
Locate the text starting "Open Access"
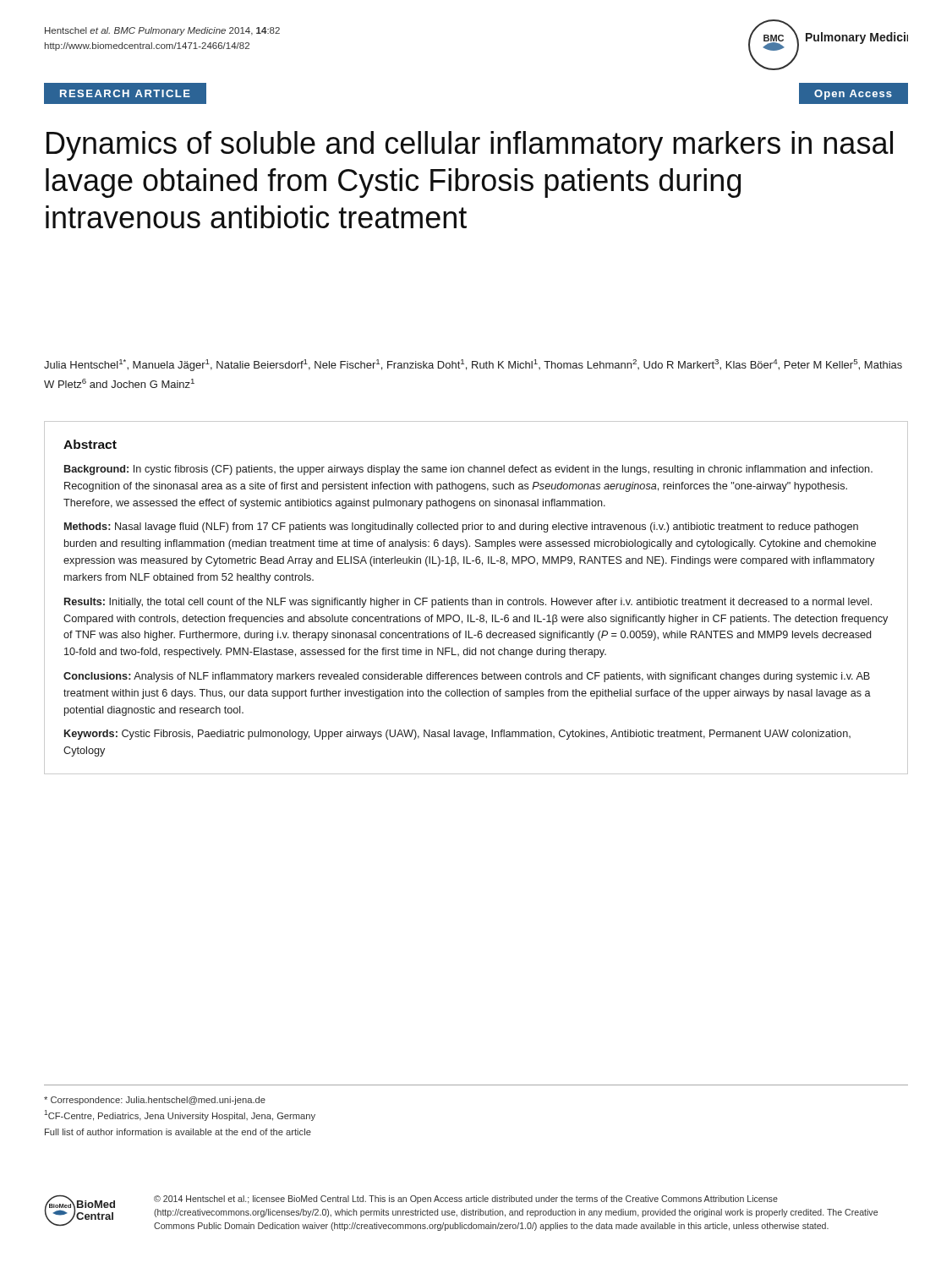(x=854, y=93)
